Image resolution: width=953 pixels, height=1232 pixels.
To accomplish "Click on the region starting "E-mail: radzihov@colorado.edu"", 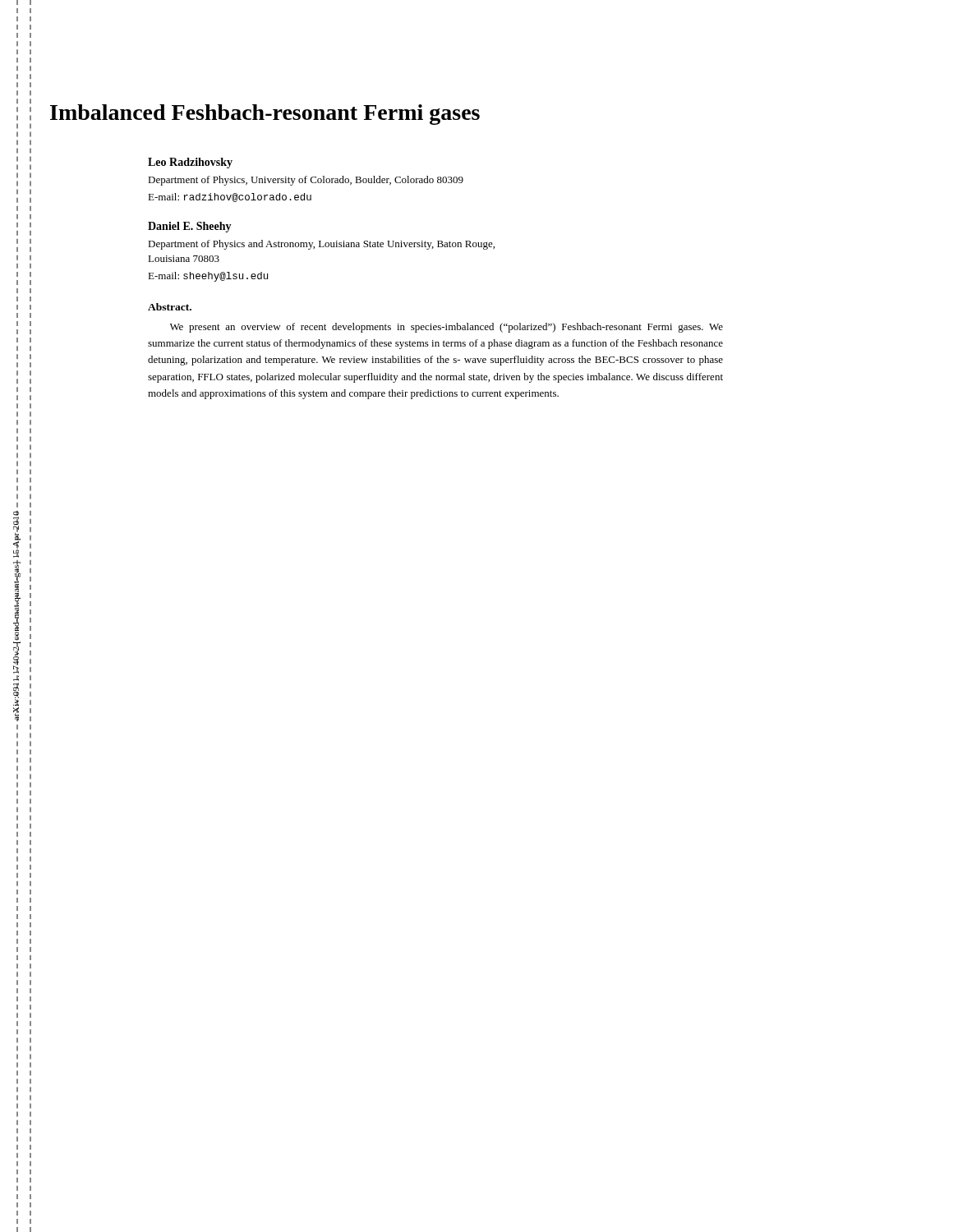I will tap(230, 197).
